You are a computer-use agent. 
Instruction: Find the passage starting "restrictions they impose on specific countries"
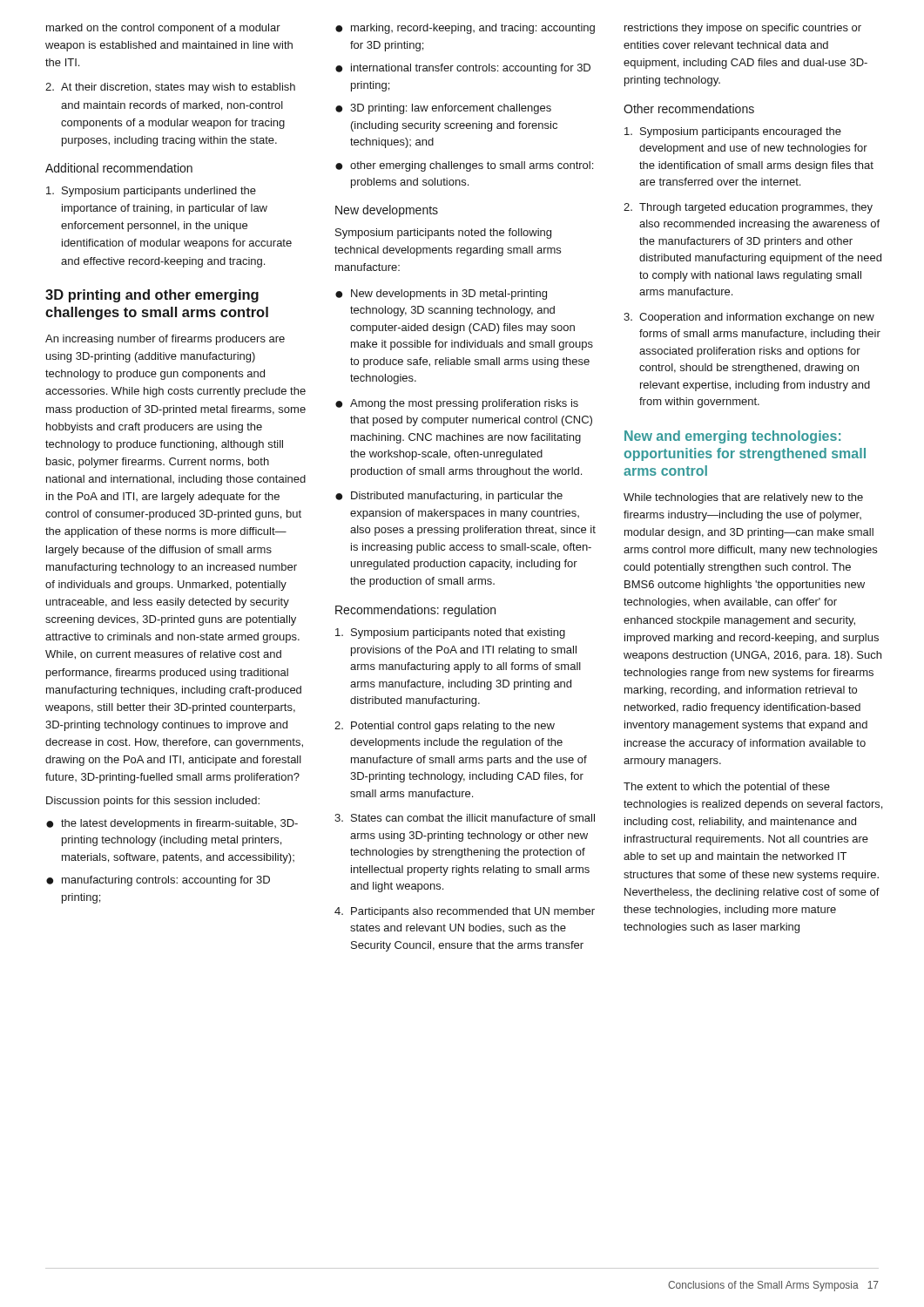pyautogui.click(x=746, y=54)
